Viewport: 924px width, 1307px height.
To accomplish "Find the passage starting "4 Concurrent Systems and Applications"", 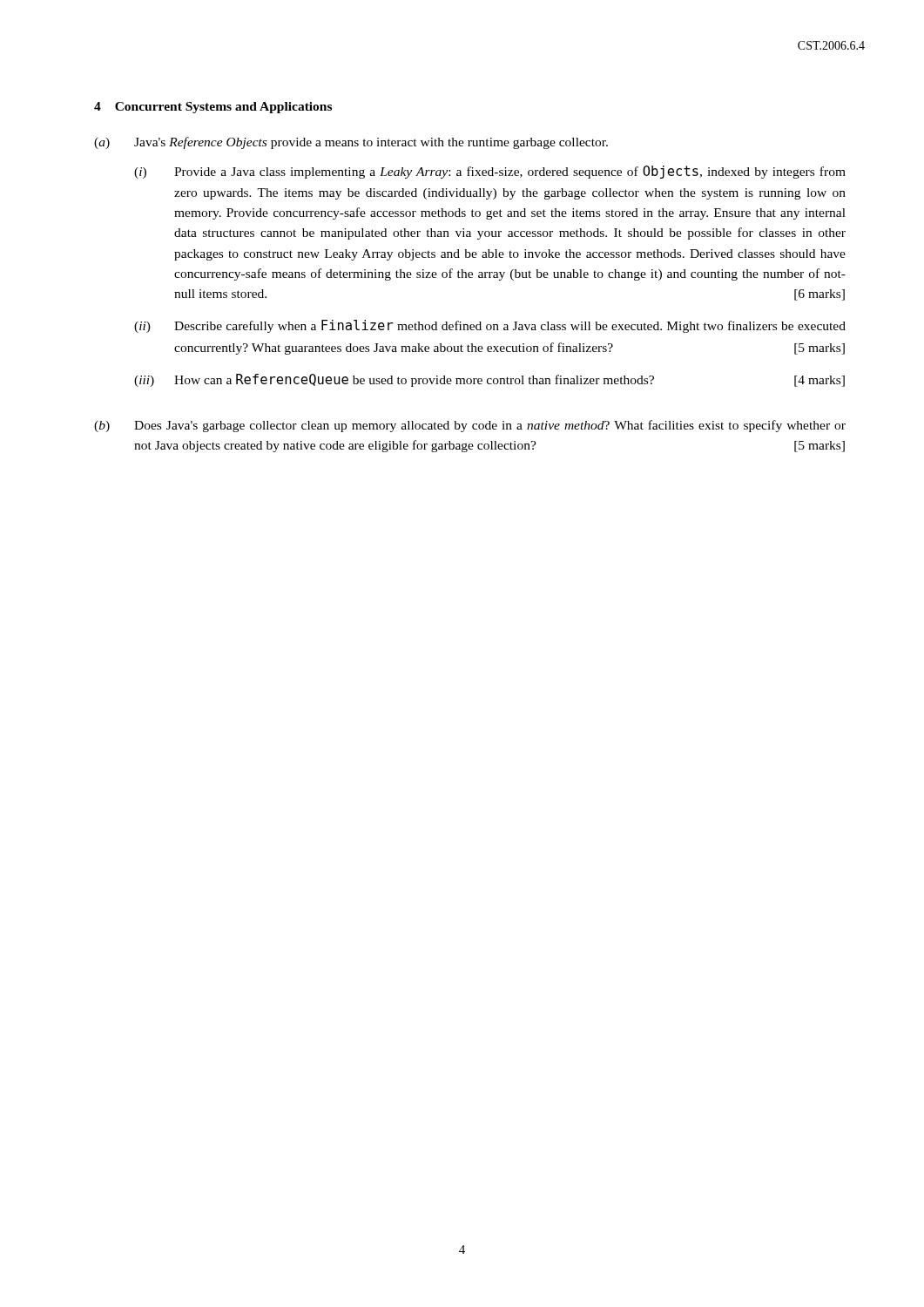I will pyautogui.click(x=213, y=106).
